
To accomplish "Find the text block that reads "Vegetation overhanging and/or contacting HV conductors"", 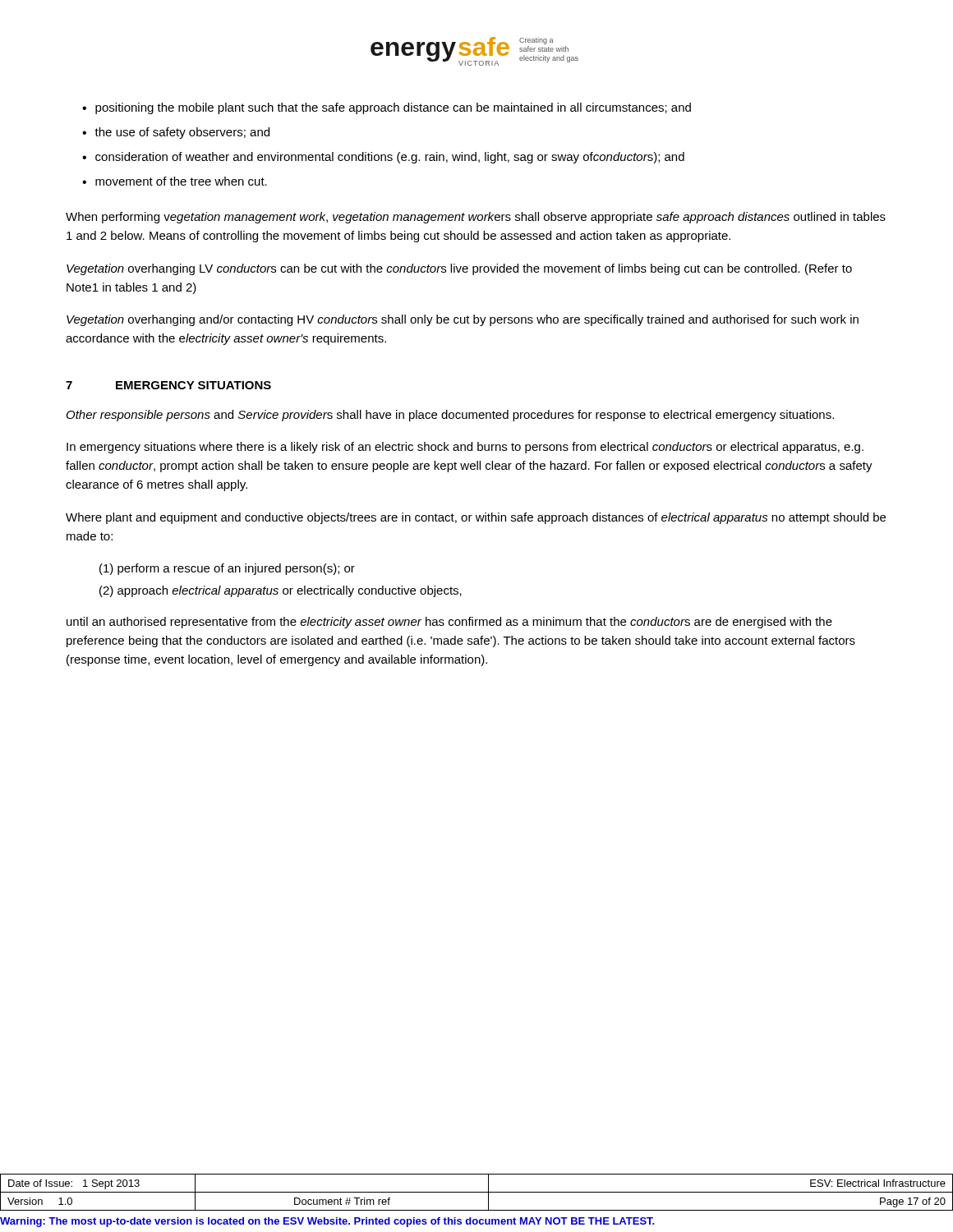I will point(462,329).
